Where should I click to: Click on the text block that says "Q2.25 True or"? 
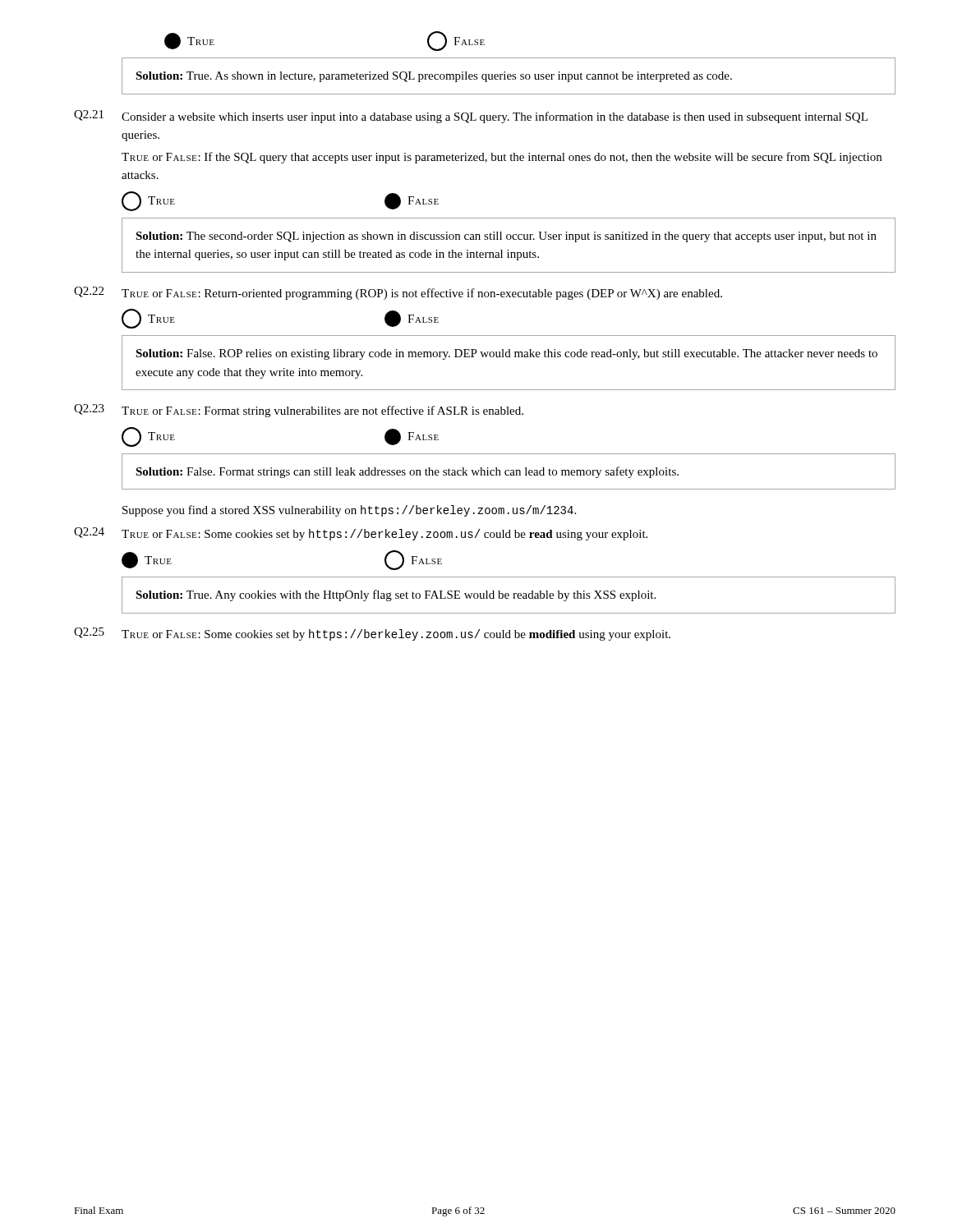[x=485, y=634]
